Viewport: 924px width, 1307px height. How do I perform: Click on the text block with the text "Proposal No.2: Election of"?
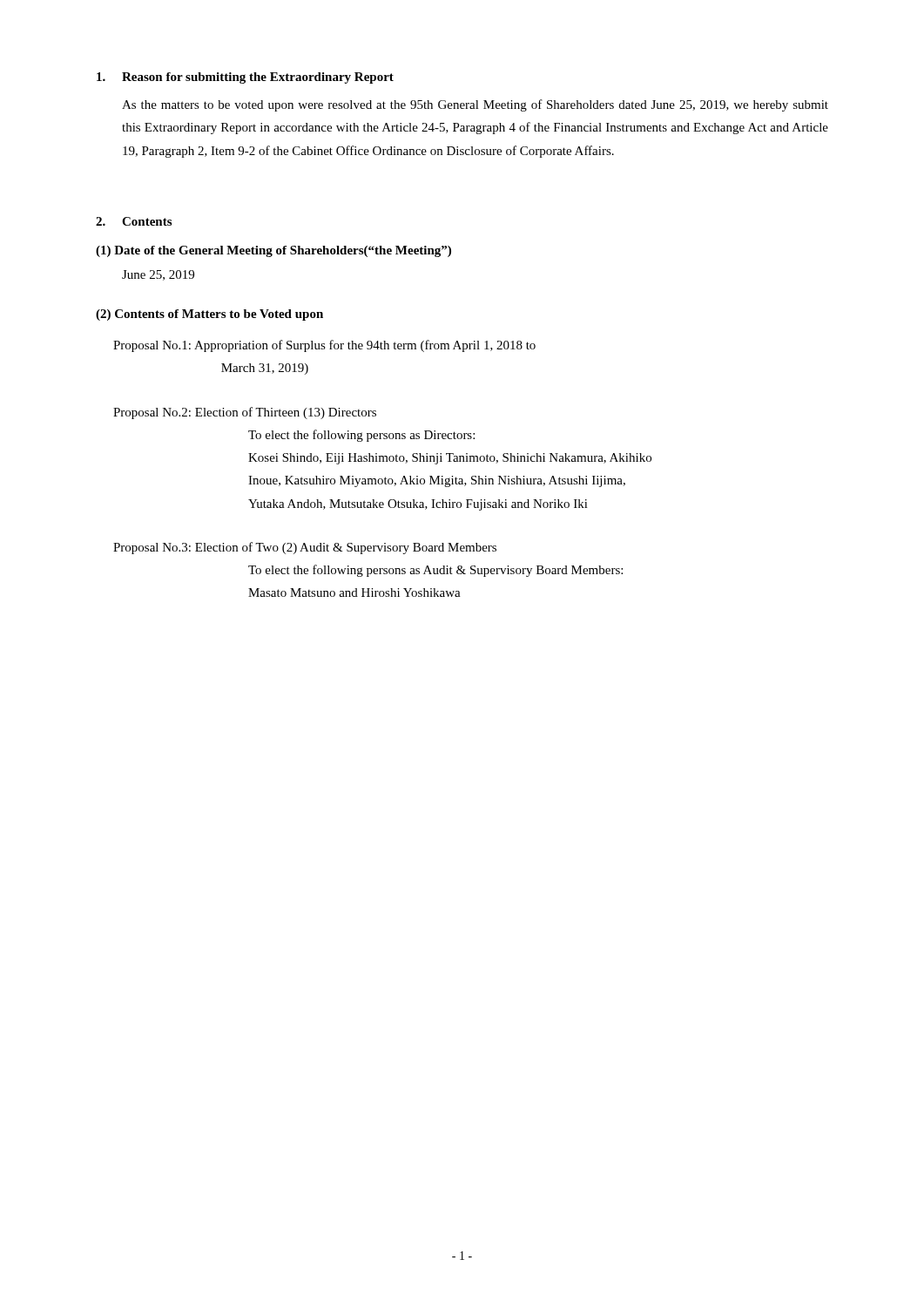pyautogui.click(x=383, y=460)
